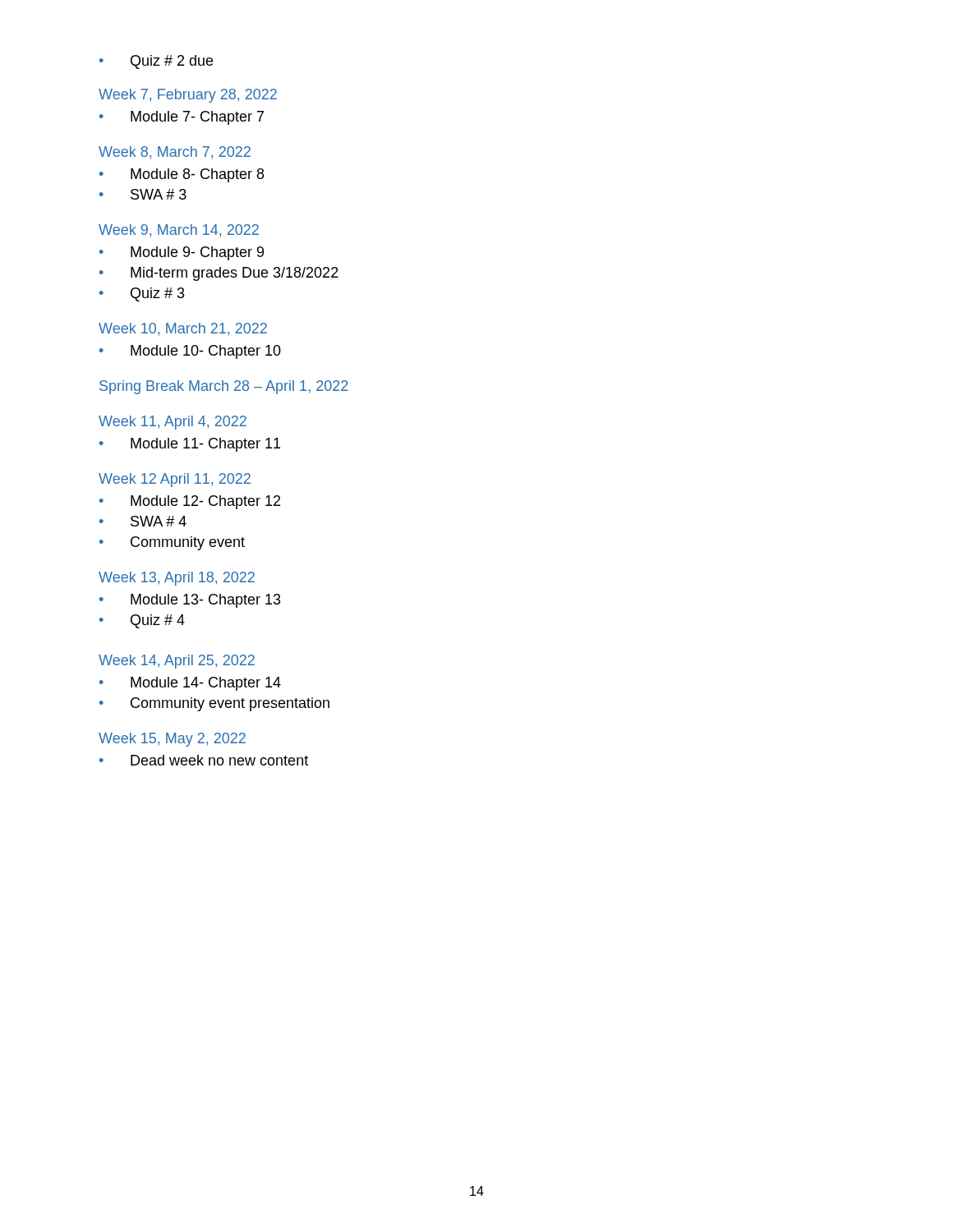Locate the section header with the text "Week 12 April 11, 2022"
The width and height of the screenshot is (953, 1232).
pos(175,479)
